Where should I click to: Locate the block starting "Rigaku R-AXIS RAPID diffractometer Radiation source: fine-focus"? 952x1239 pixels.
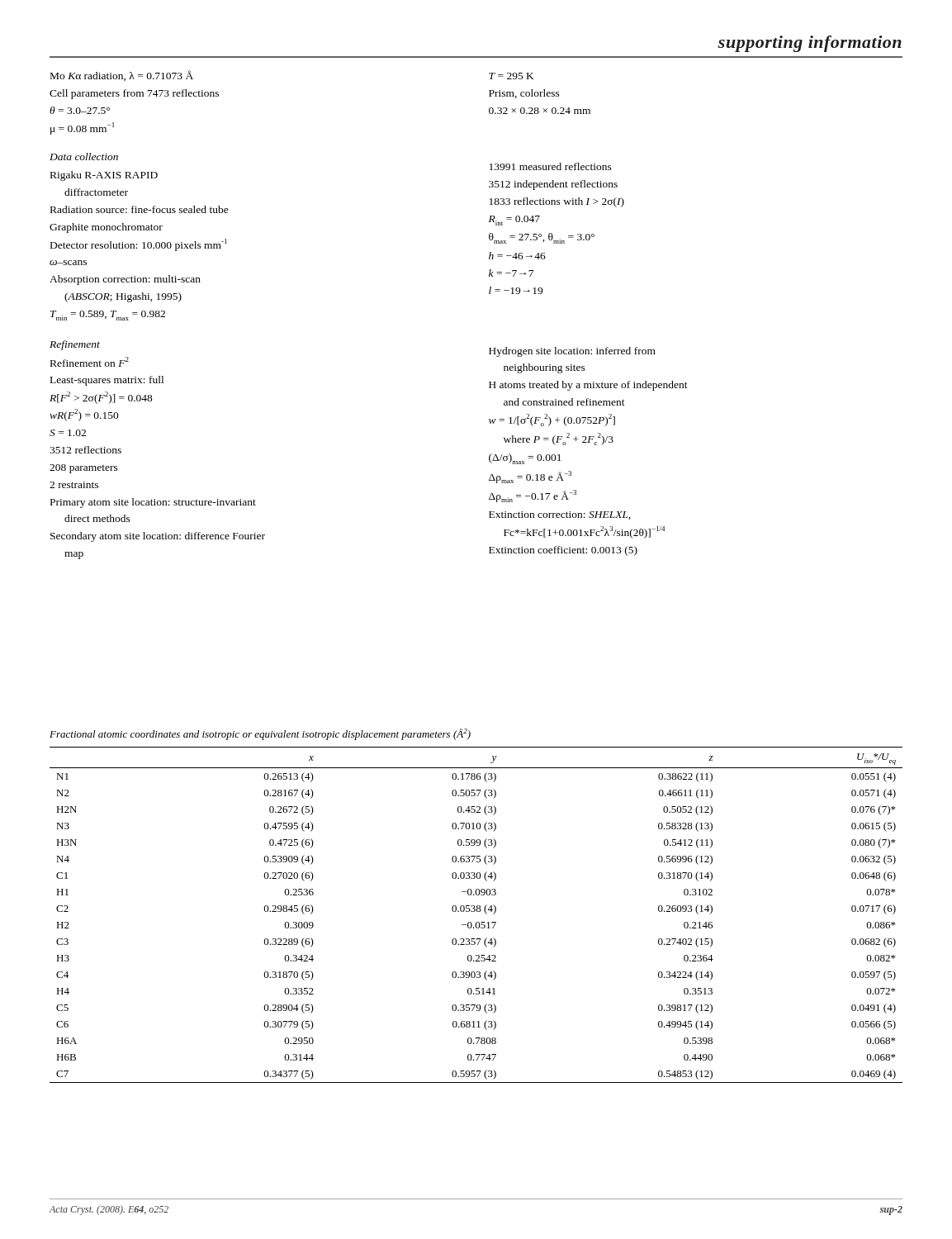pyautogui.click(x=104, y=176)
